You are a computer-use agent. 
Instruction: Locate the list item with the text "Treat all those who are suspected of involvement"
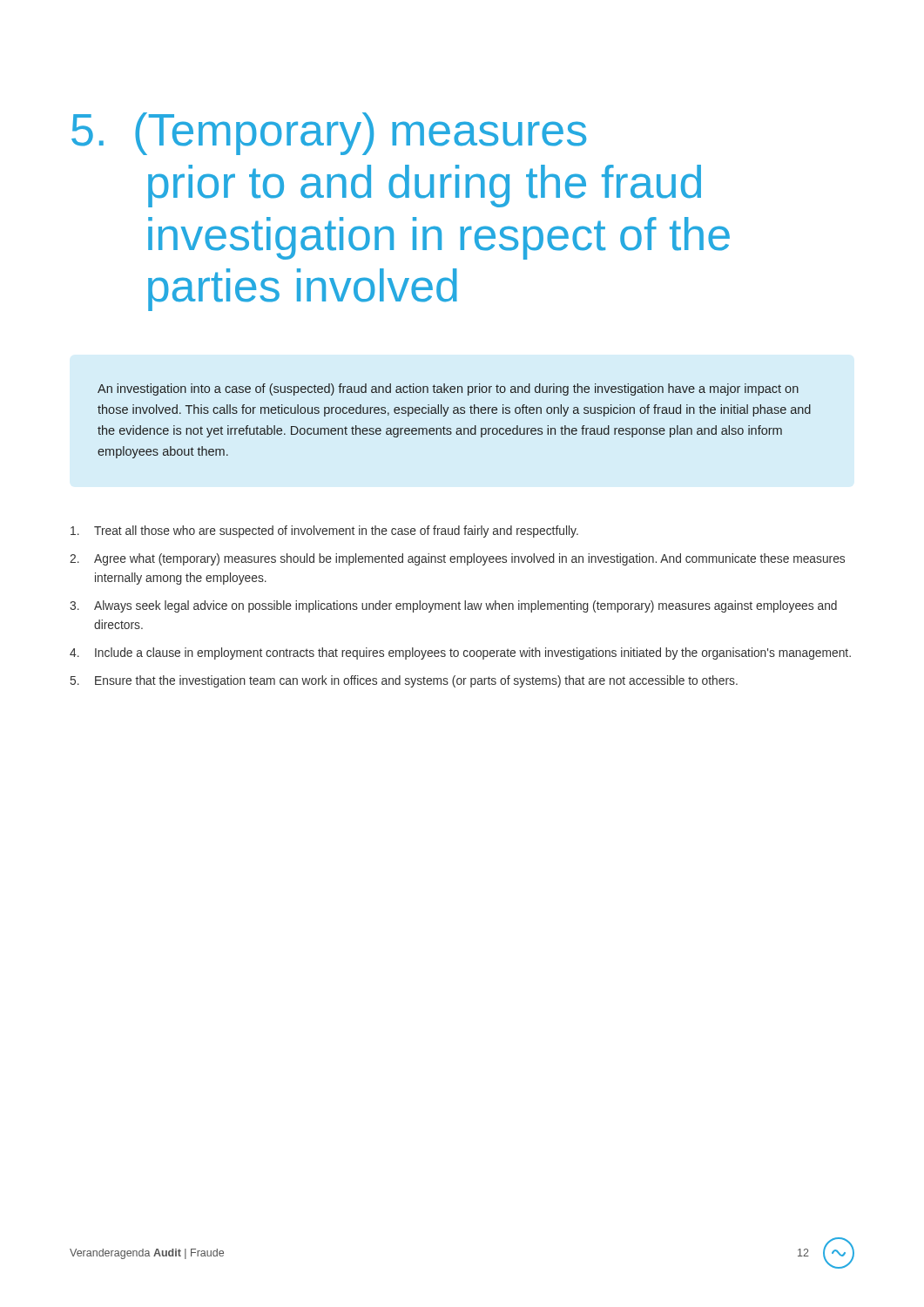pos(462,531)
